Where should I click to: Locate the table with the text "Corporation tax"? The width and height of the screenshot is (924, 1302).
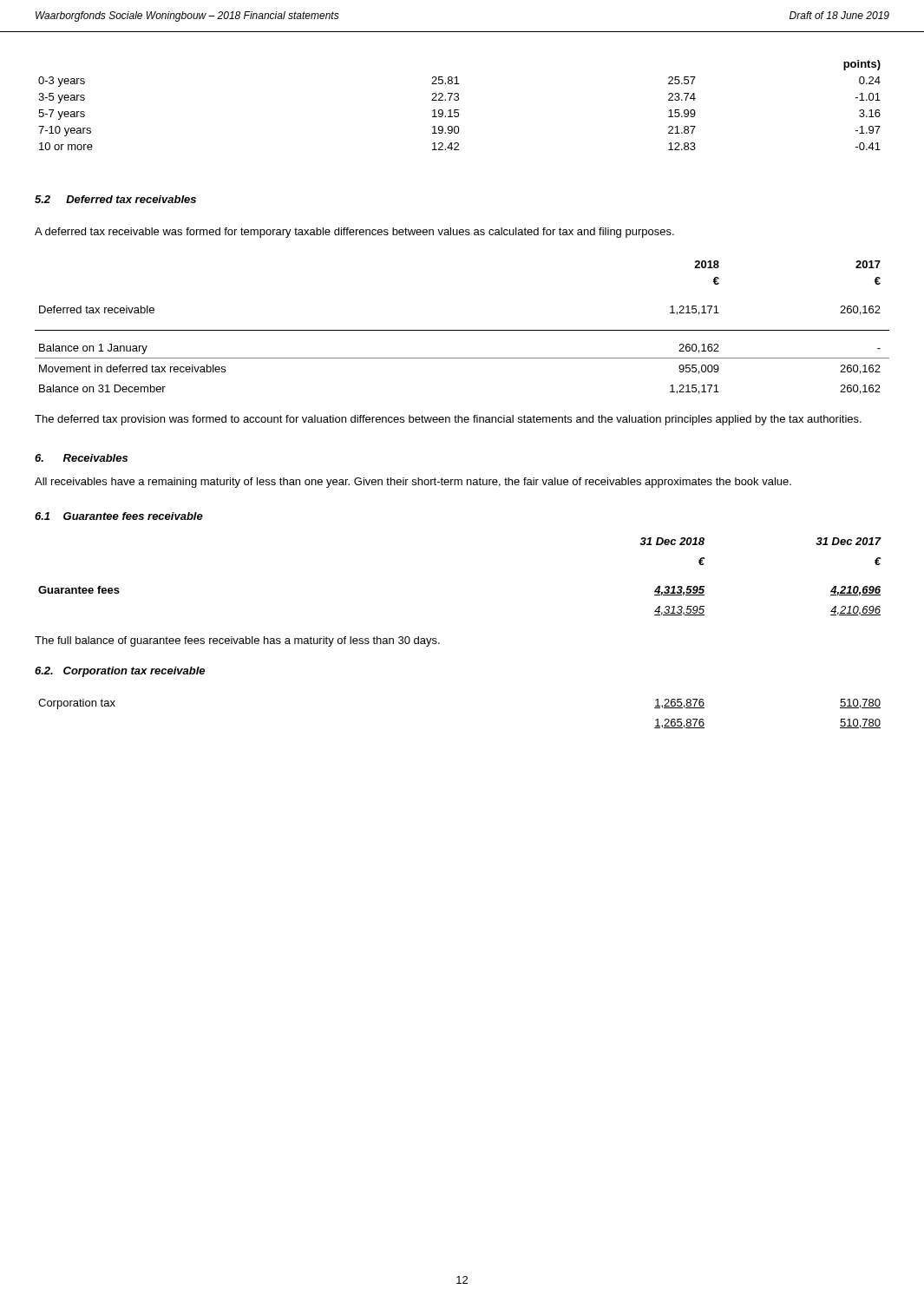coord(462,713)
